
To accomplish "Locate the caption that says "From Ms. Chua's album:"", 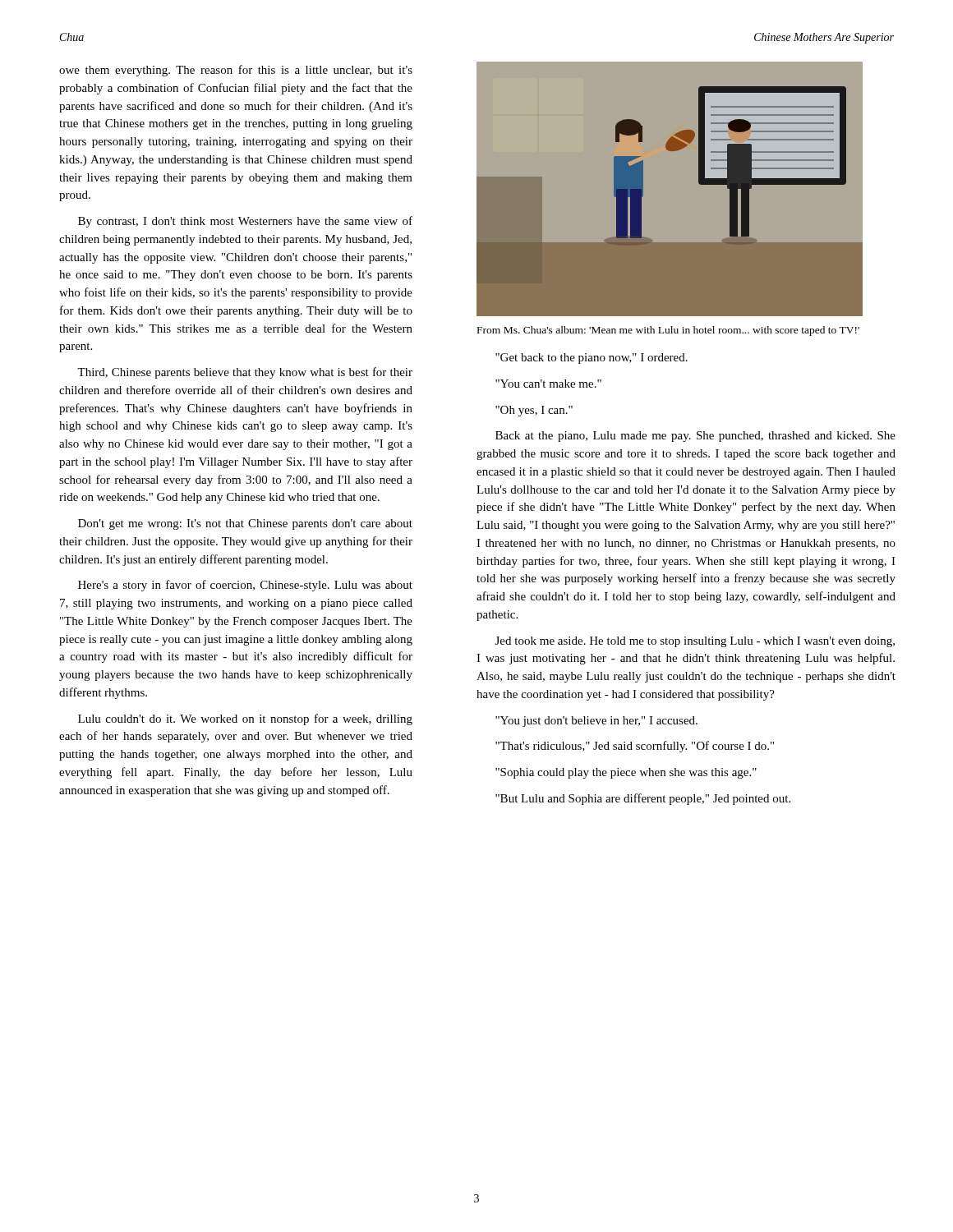I will pyautogui.click(x=668, y=330).
